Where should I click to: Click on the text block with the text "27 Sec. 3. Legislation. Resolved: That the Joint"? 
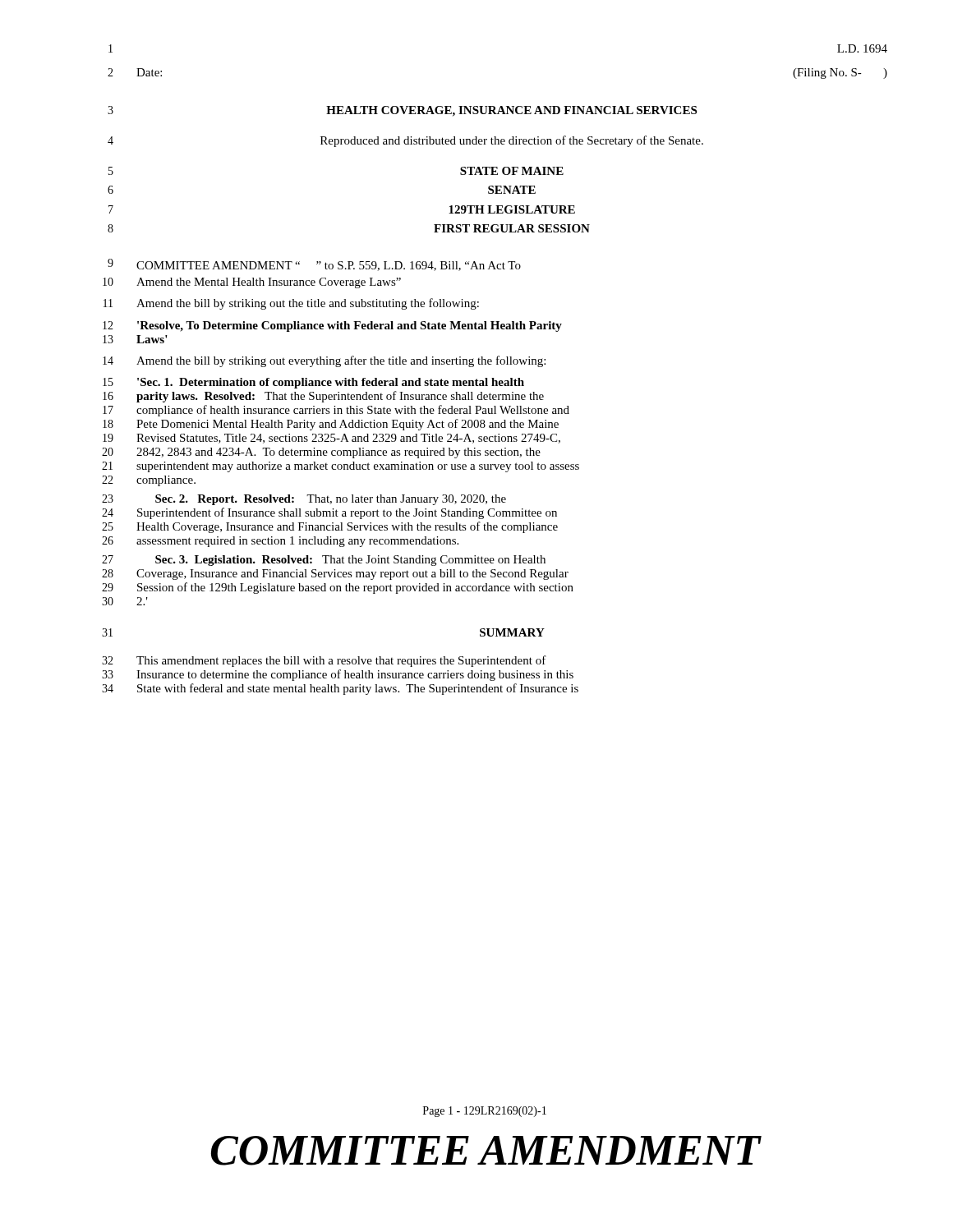[x=485, y=580]
